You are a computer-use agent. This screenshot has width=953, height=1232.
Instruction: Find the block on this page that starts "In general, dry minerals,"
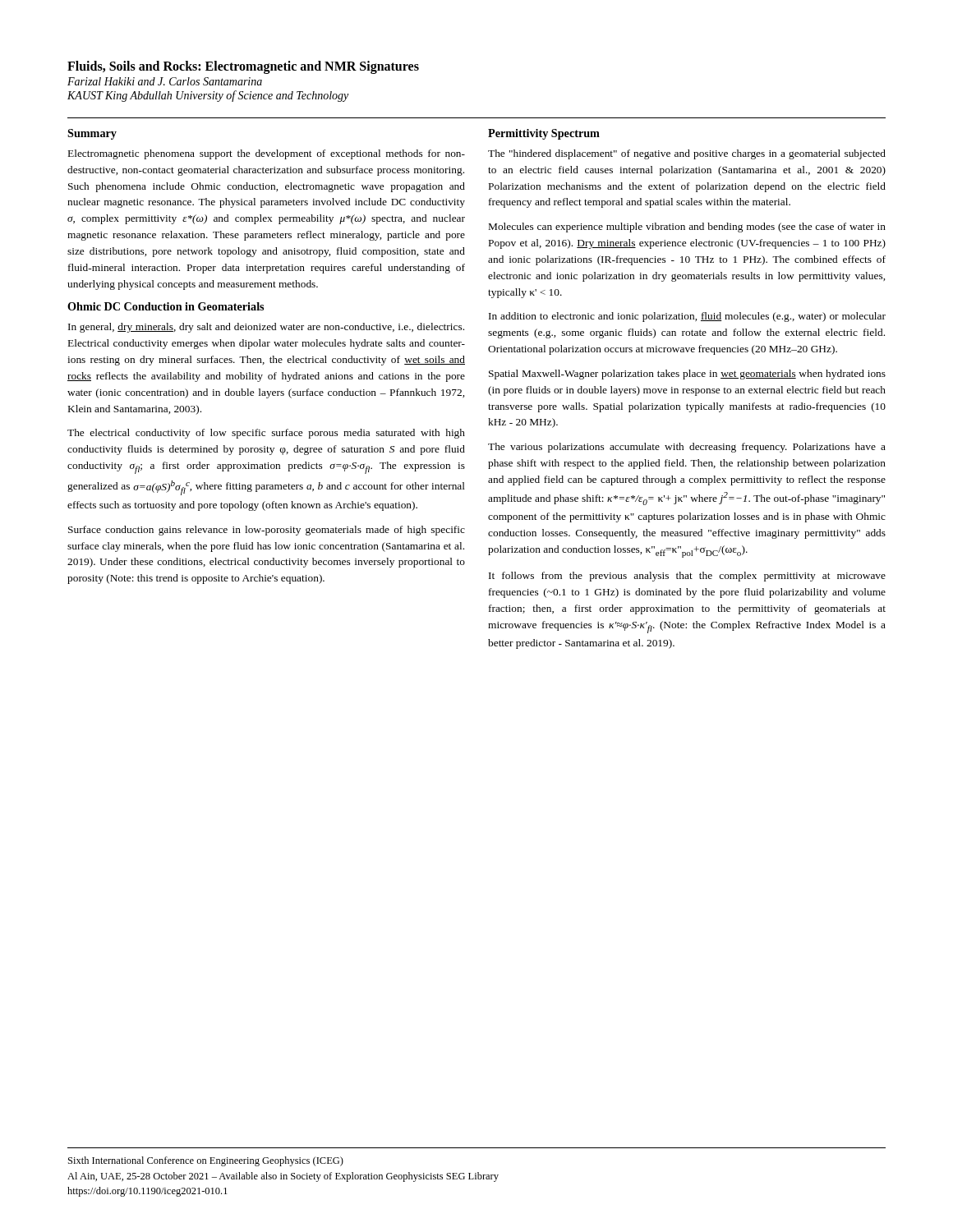point(266,453)
